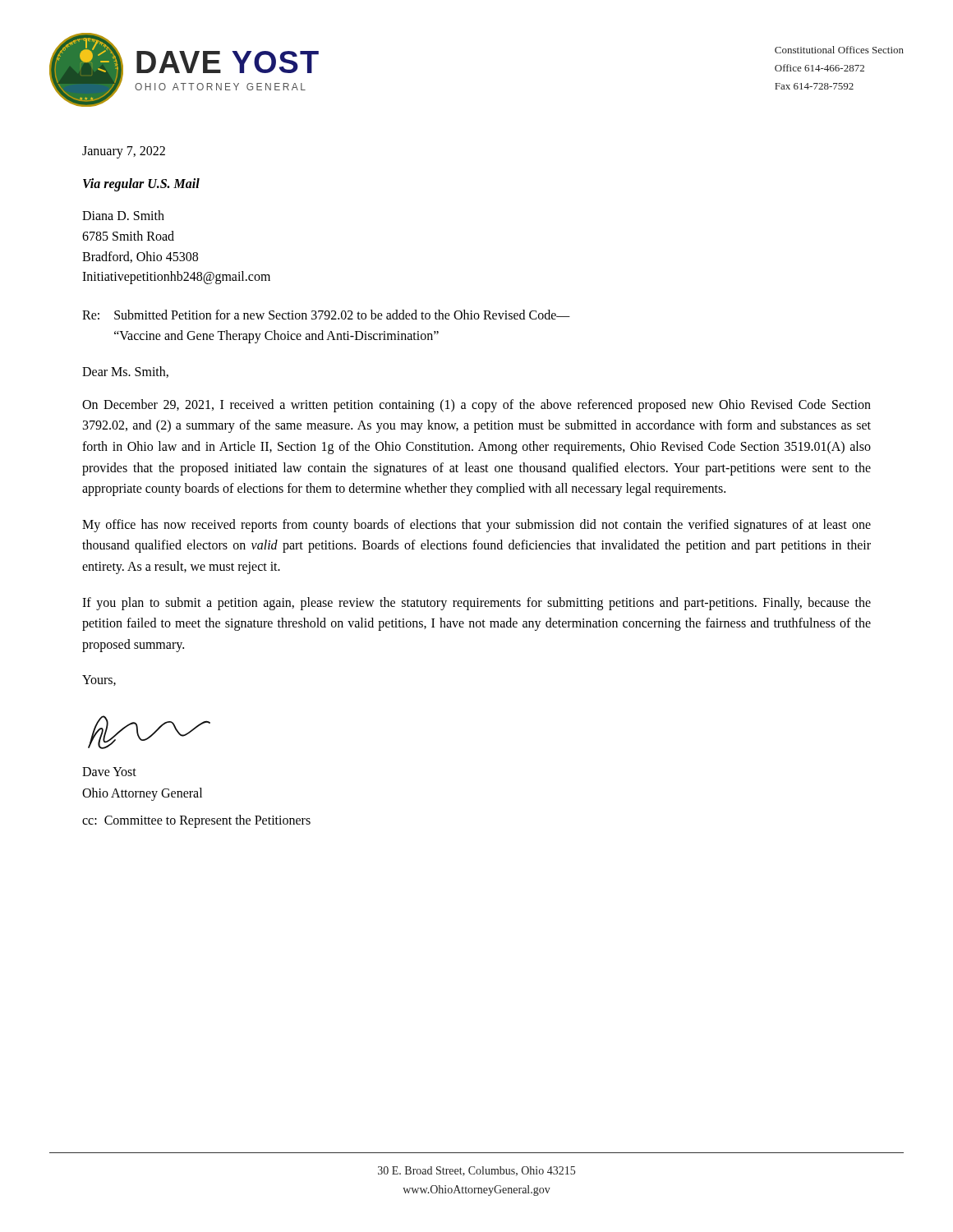Viewport: 953px width, 1232px height.
Task: Find the block starting "January 7, 2022"
Action: coord(124,151)
